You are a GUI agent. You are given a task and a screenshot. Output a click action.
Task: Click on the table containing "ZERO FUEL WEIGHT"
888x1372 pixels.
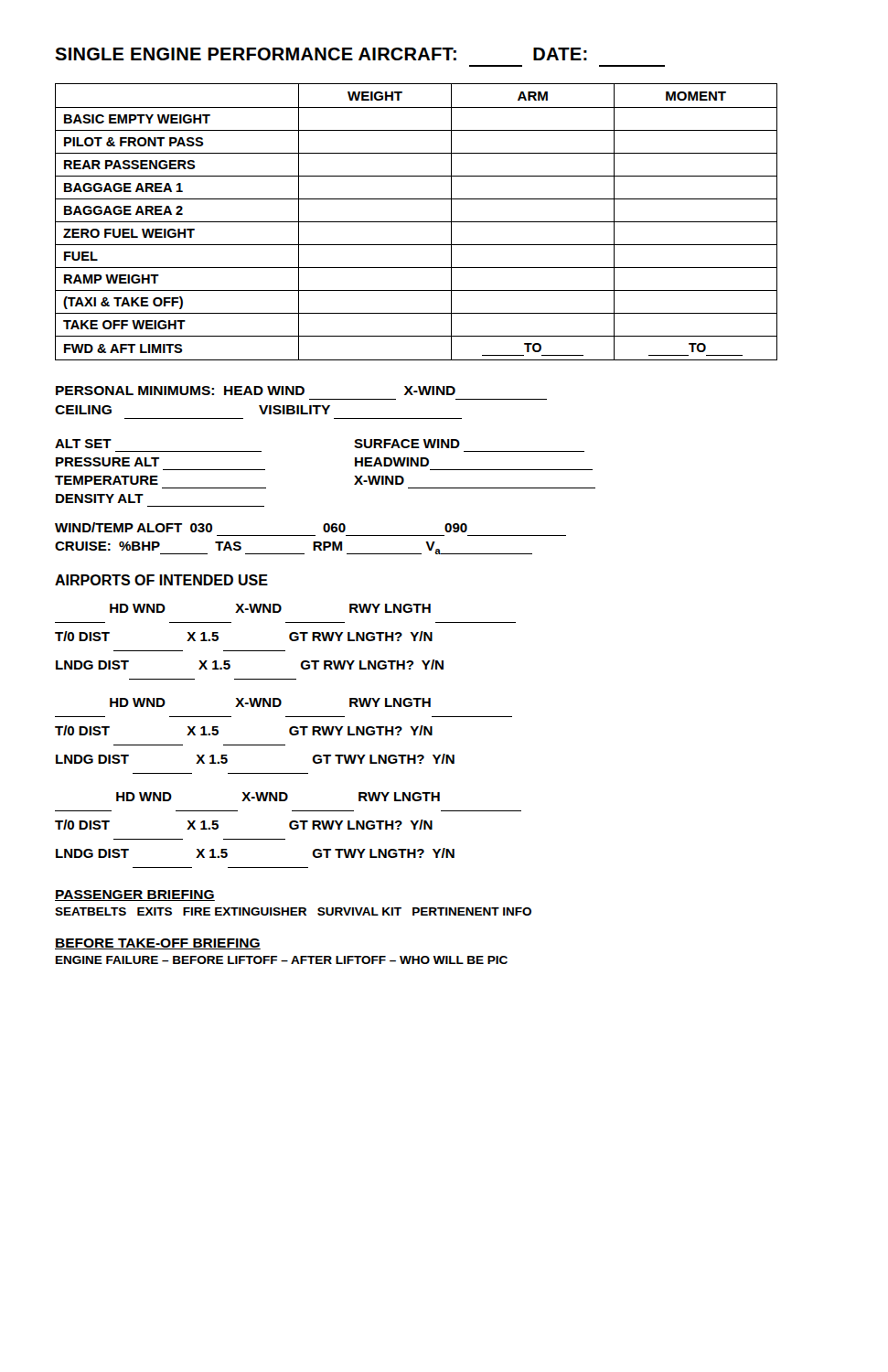pos(444,222)
